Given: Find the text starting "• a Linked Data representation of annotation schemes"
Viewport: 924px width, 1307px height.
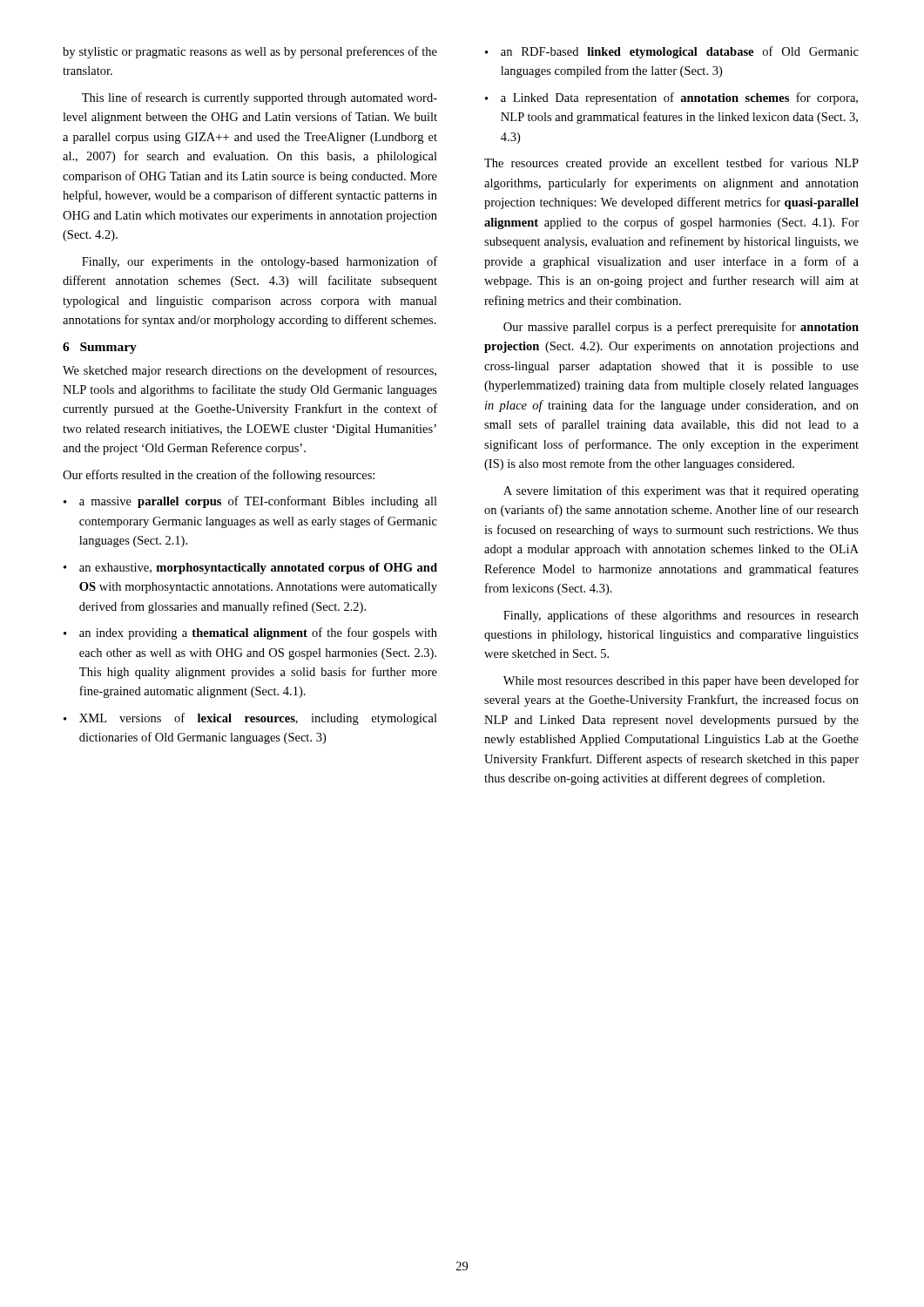Looking at the screenshot, I should pyautogui.click(x=671, y=117).
